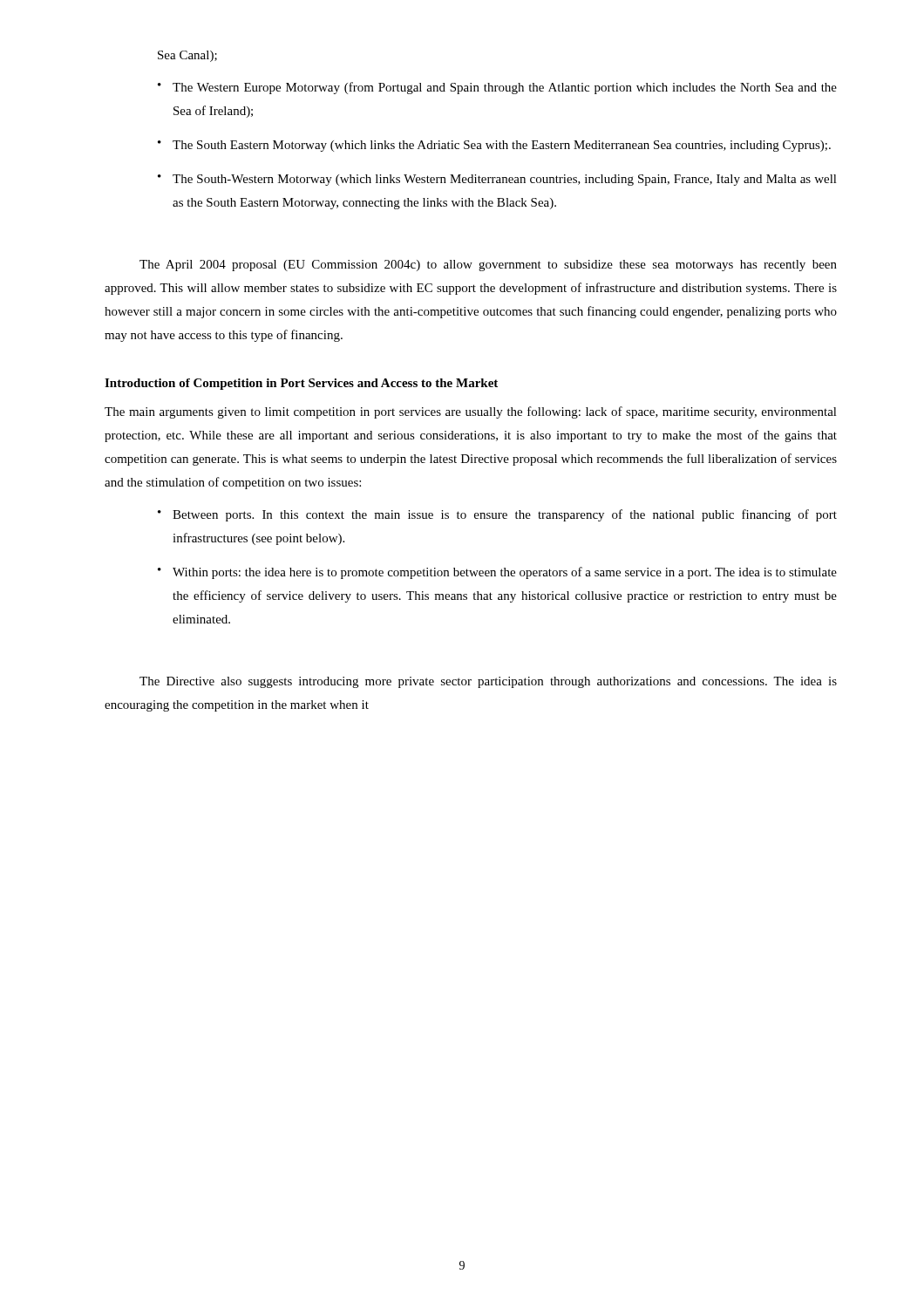The width and height of the screenshot is (924, 1308).
Task: Find the list item that says "• The South Eastern Motorway (which links the"
Action: pos(497,145)
